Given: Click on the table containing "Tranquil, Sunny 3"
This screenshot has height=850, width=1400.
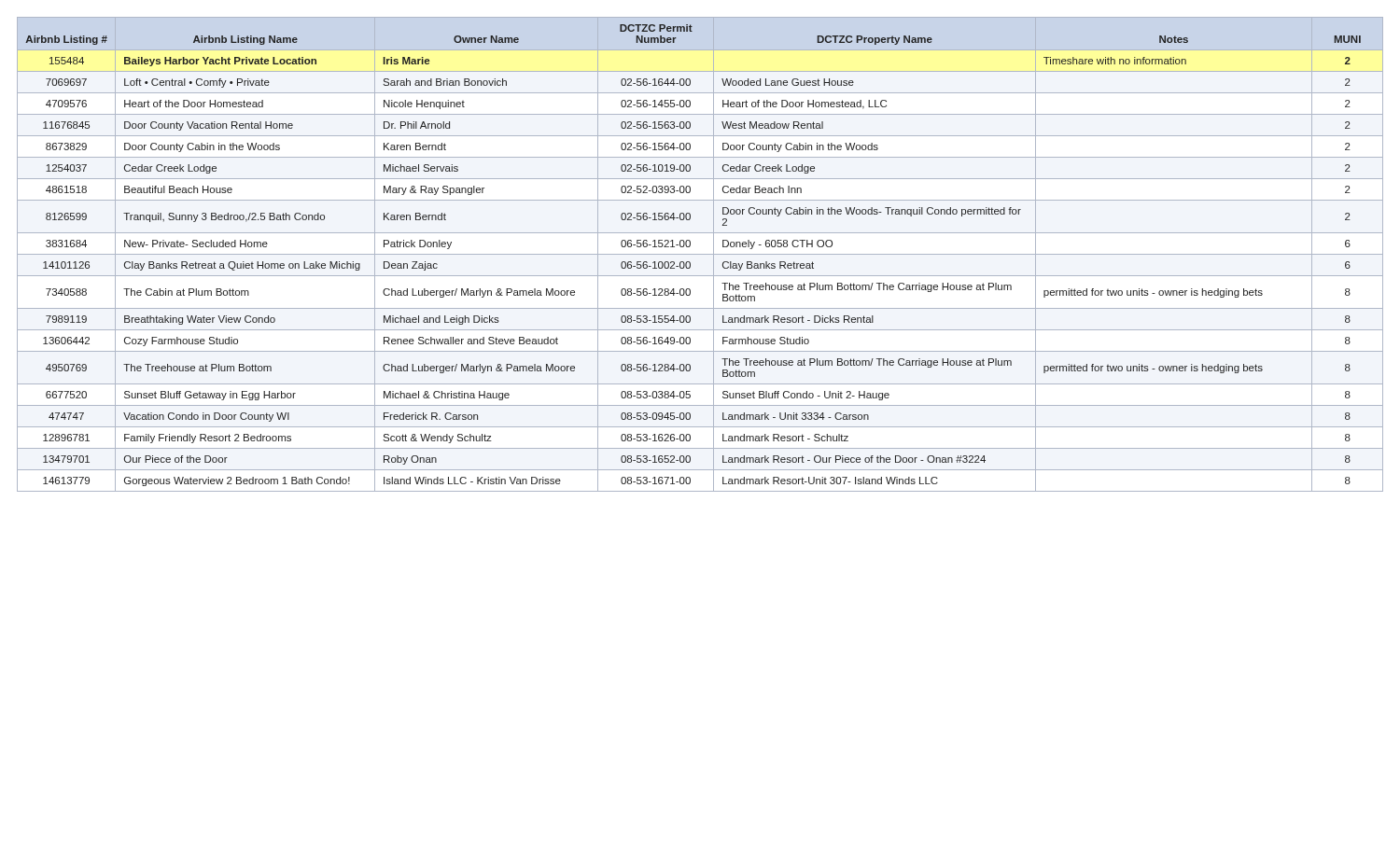Looking at the screenshot, I should [700, 254].
